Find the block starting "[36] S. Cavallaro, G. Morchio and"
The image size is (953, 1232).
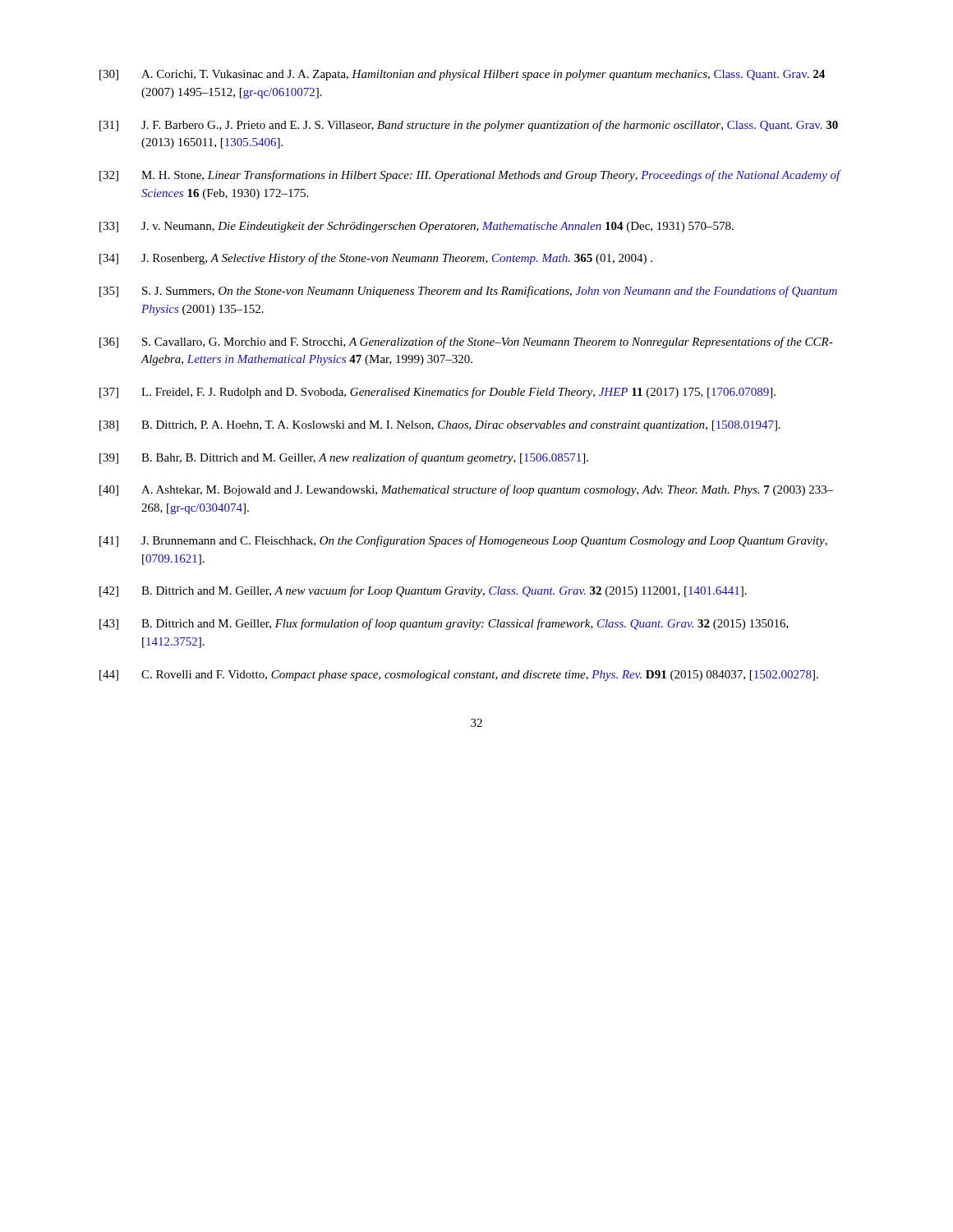click(476, 351)
